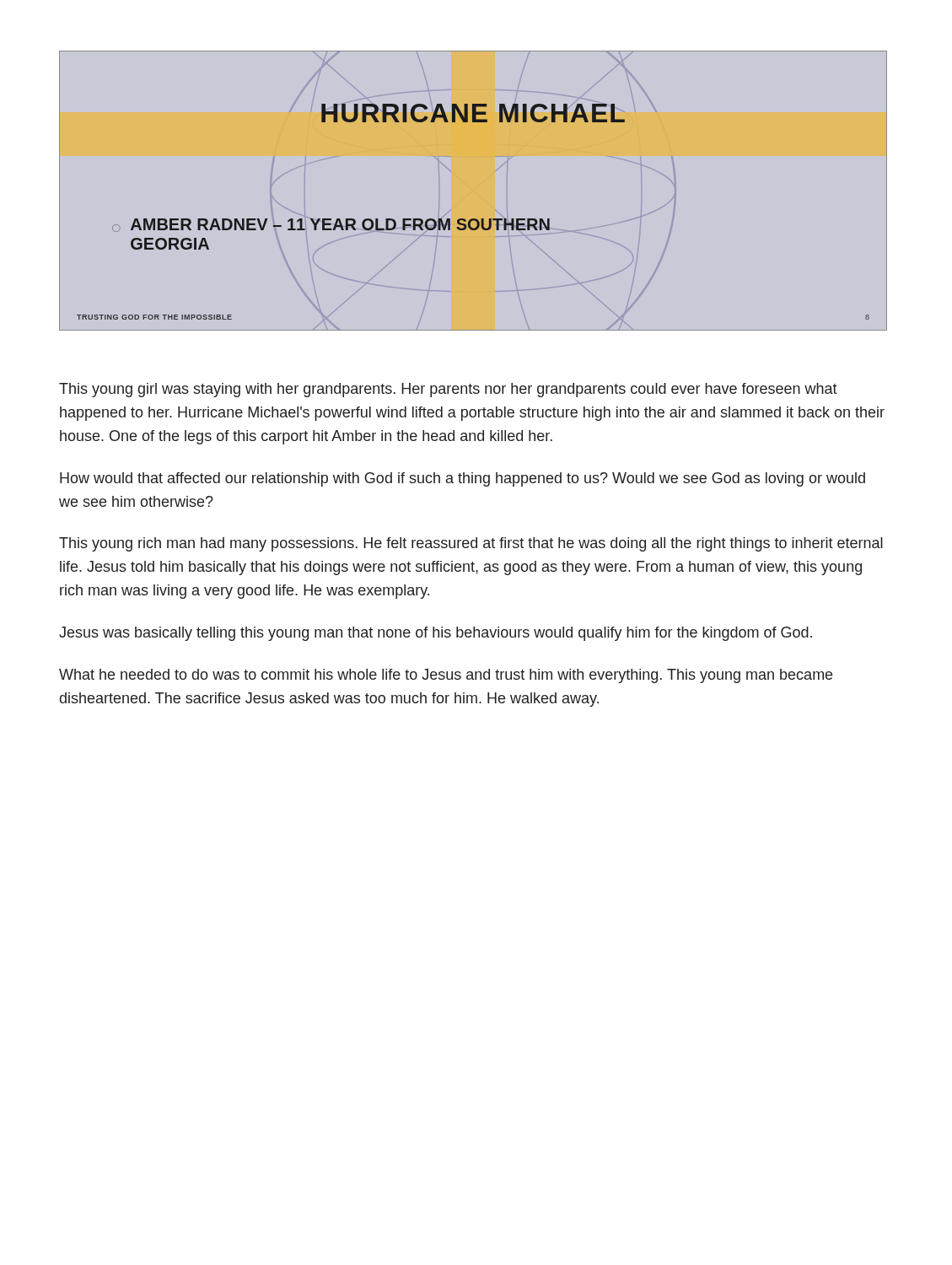Screen dimensions: 1265x952
Task: Select the text block containing "How would that affected our relationship"
Action: pos(462,490)
